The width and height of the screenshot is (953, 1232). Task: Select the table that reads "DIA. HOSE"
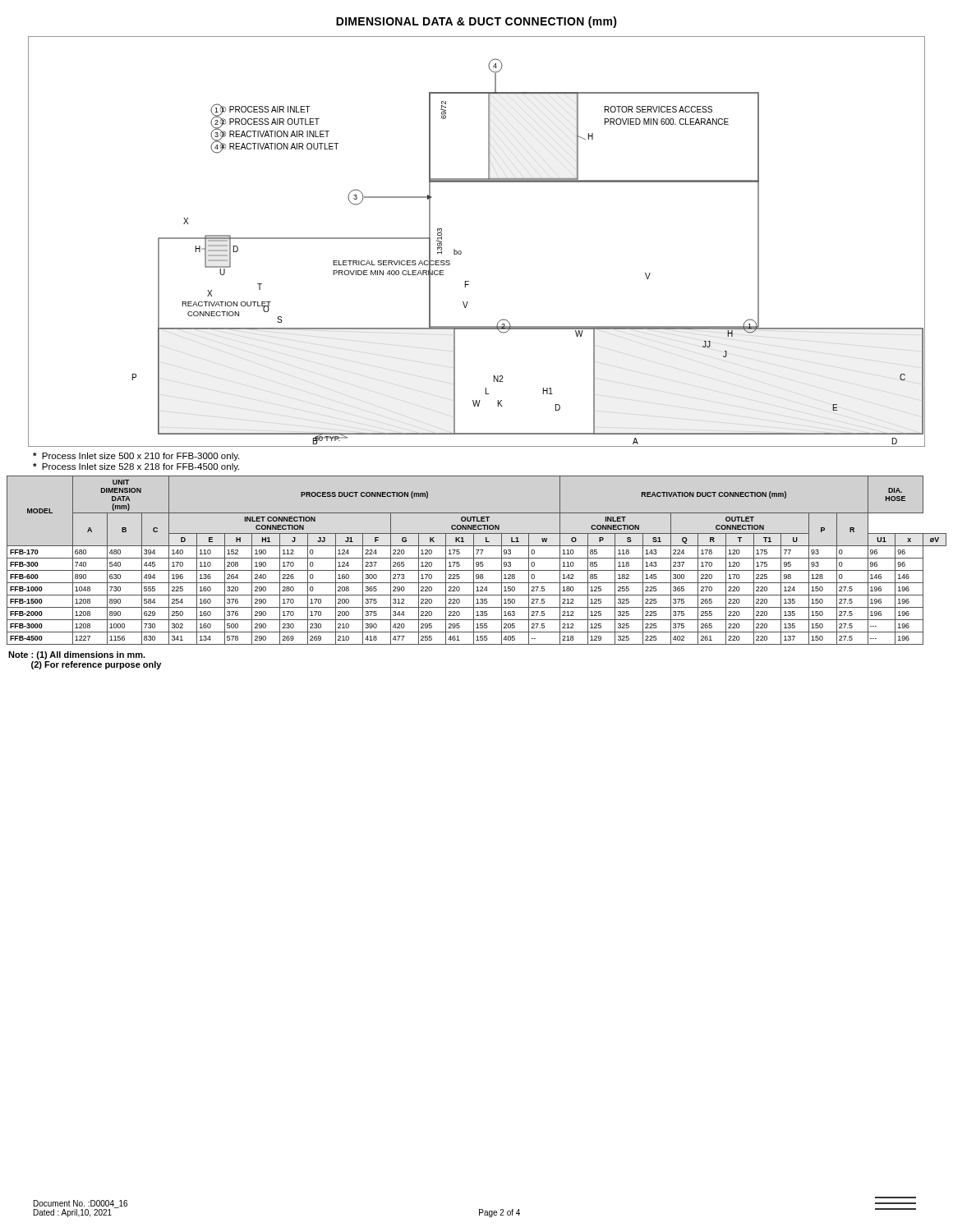click(476, 560)
